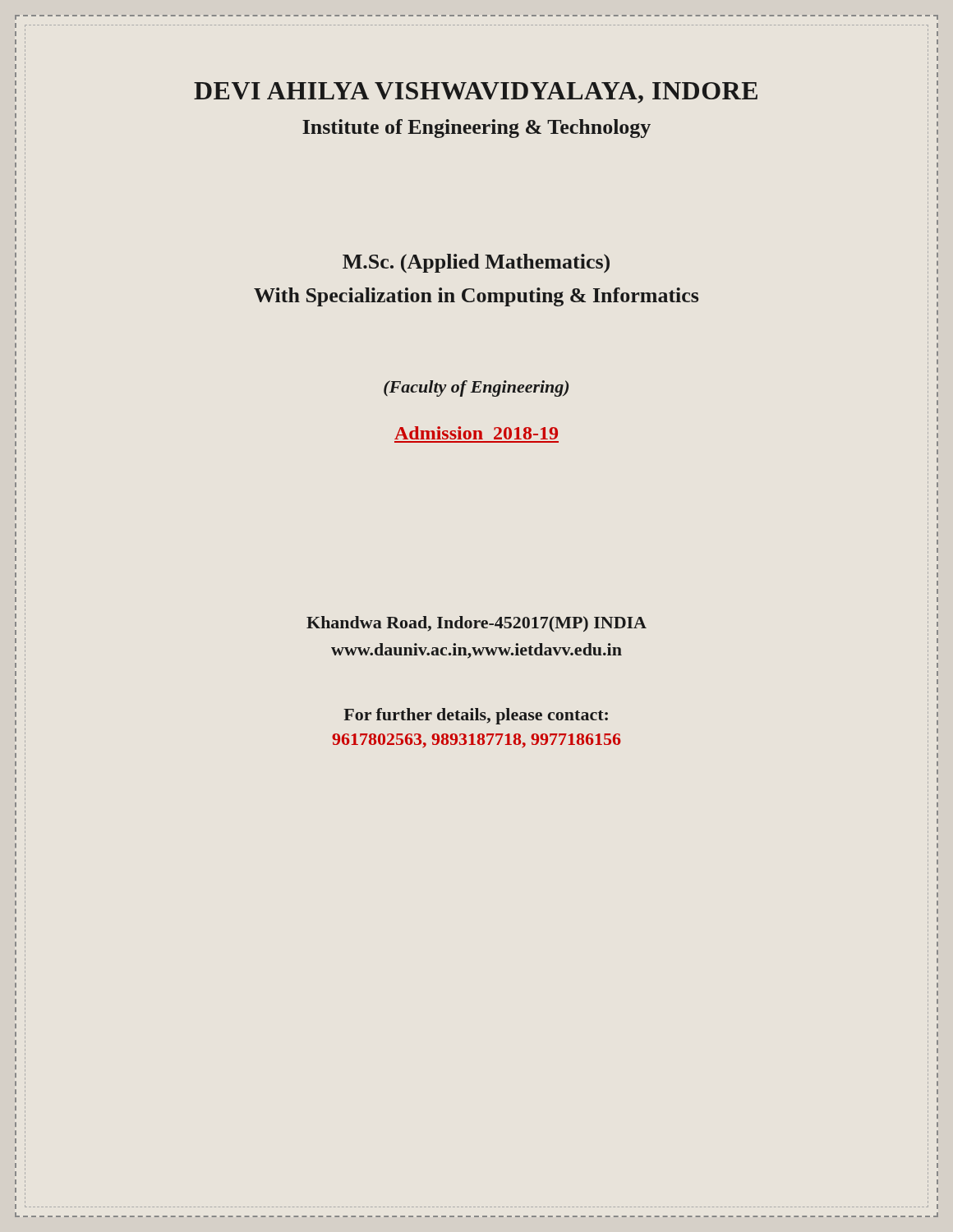This screenshot has width=953, height=1232.
Task: Click on the title that says "M.Sc. (Applied Mathematics) With Specialization in"
Action: coord(476,279)
